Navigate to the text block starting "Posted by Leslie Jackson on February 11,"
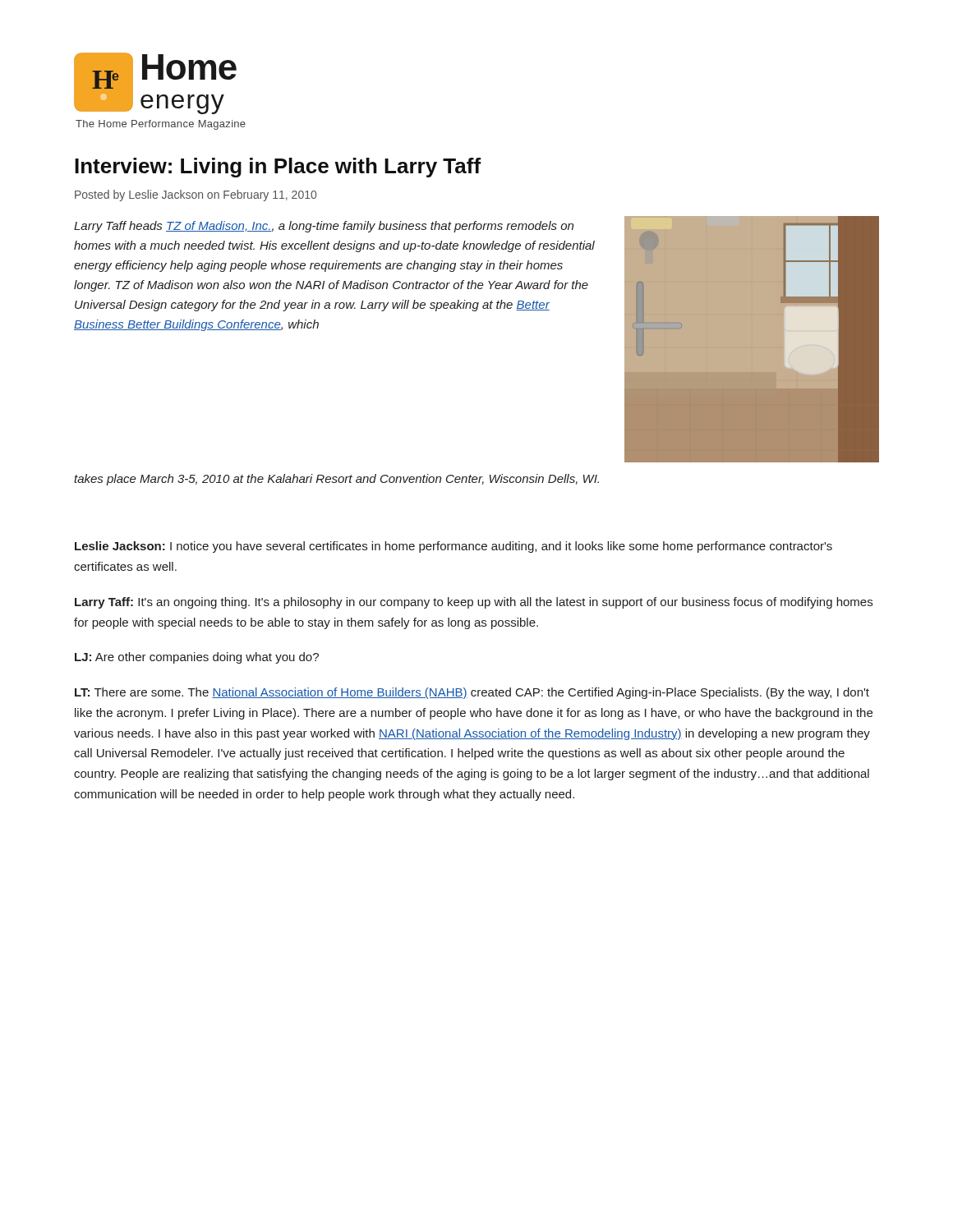 (195, 194)
